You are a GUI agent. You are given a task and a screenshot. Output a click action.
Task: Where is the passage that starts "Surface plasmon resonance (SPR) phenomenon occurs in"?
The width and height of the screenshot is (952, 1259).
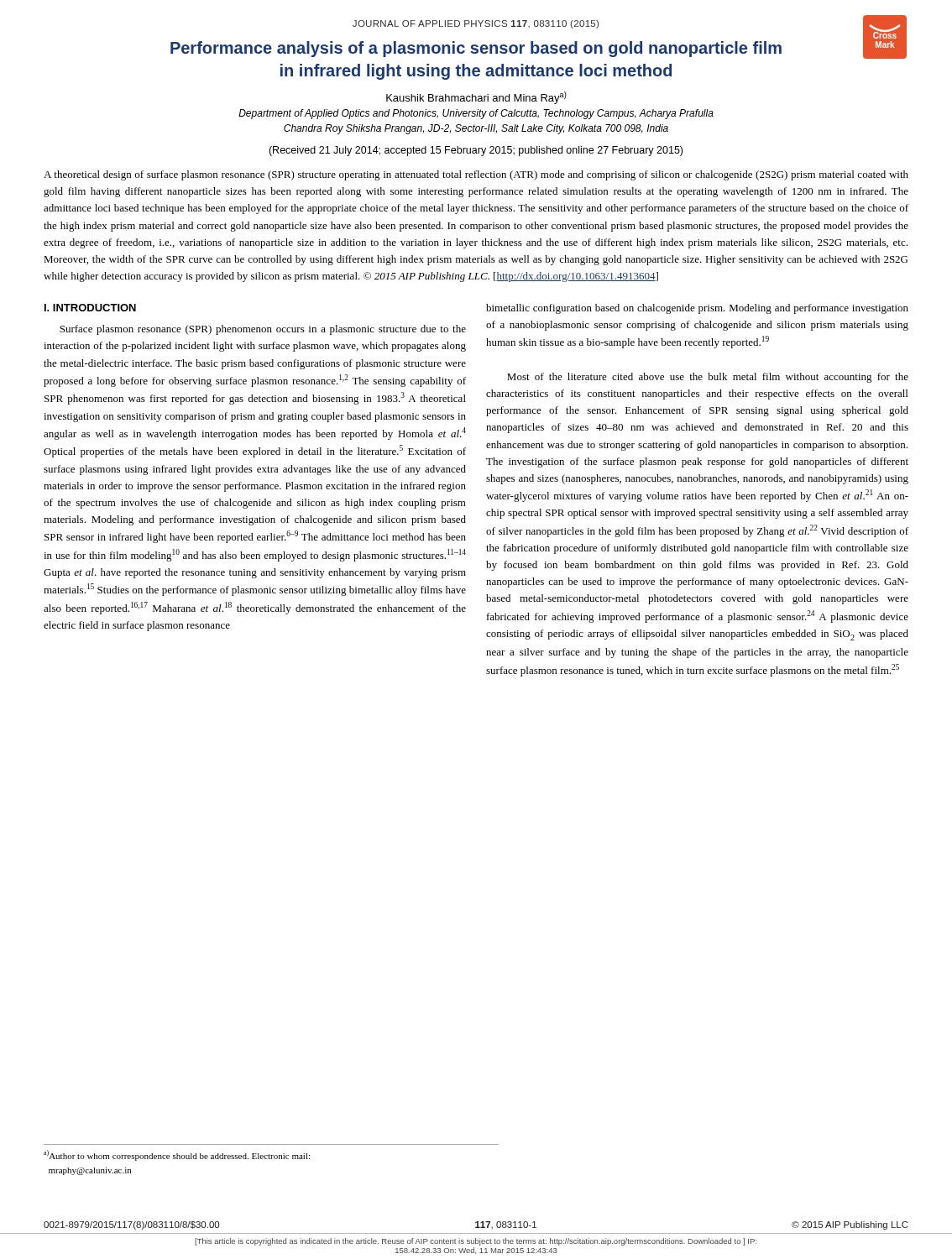click(x=255, y=477)
